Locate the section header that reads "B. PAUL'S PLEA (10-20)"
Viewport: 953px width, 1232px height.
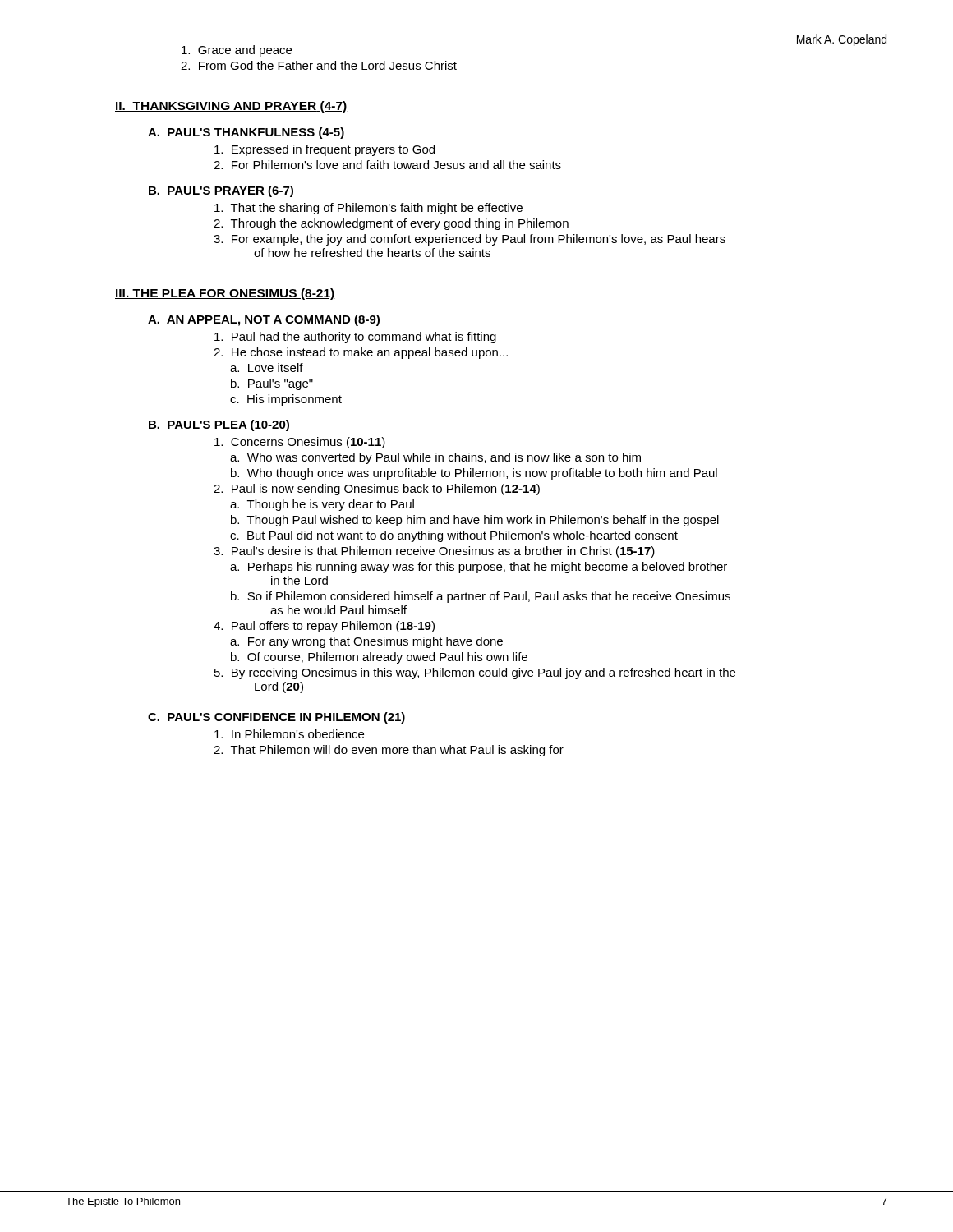[219, 424]
